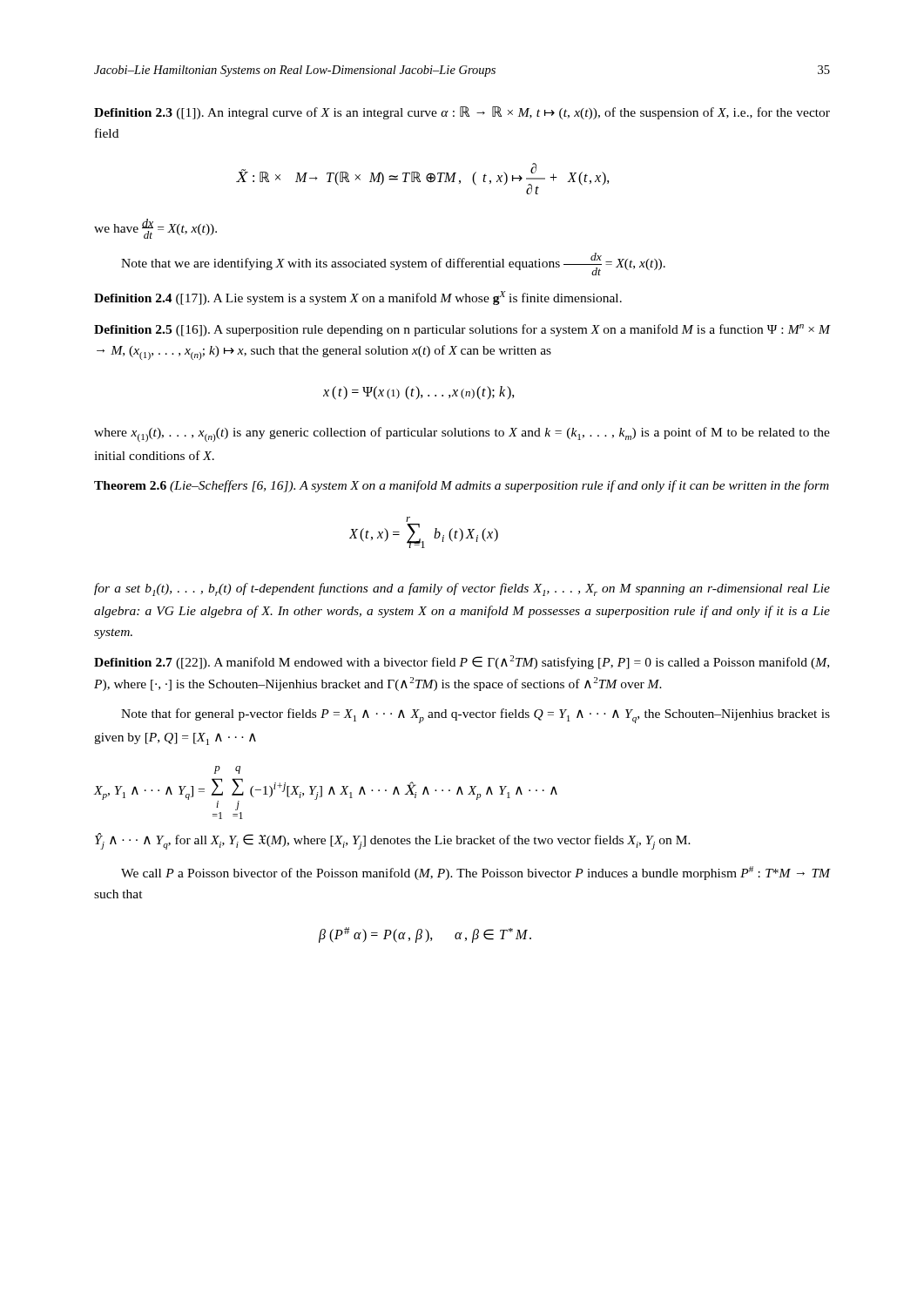Point to the formula beginning "β ( P"

tap(462, 935)
